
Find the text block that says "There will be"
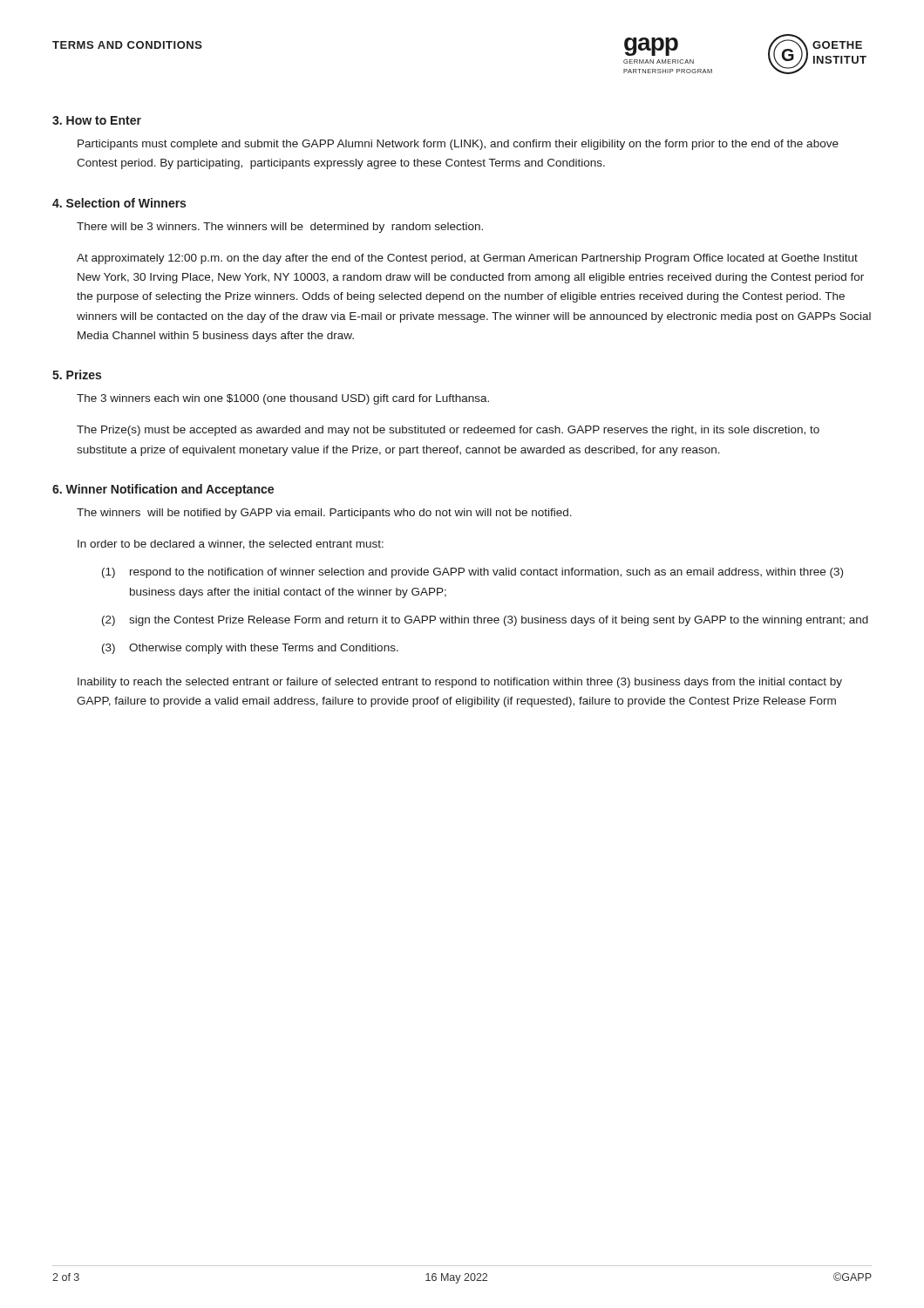(280, 226)
